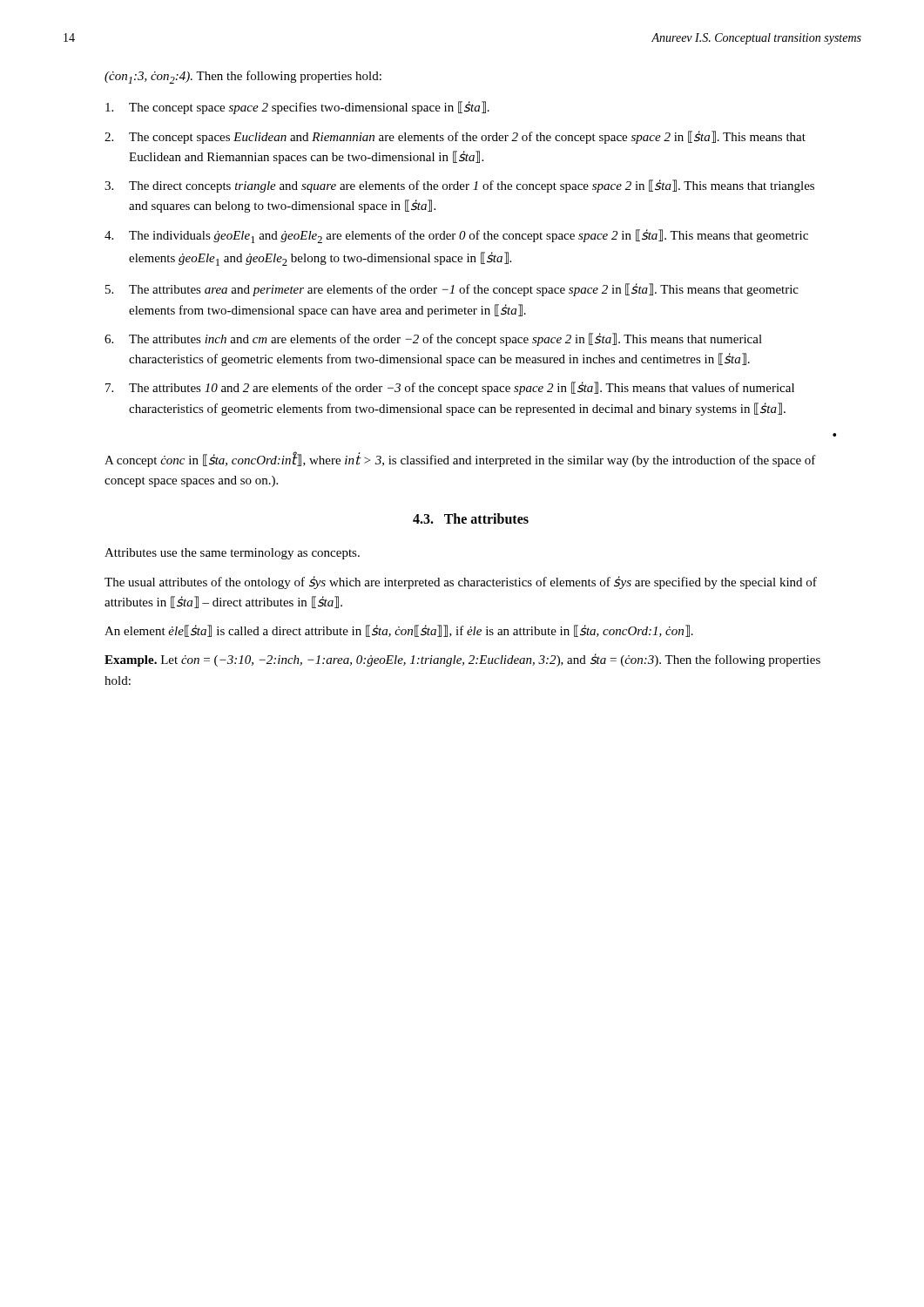Viewport: 924px width, 1307px height.
Task: Locate the text block starting "3. The direct concepts triangle and square are"
Action: 471,196
